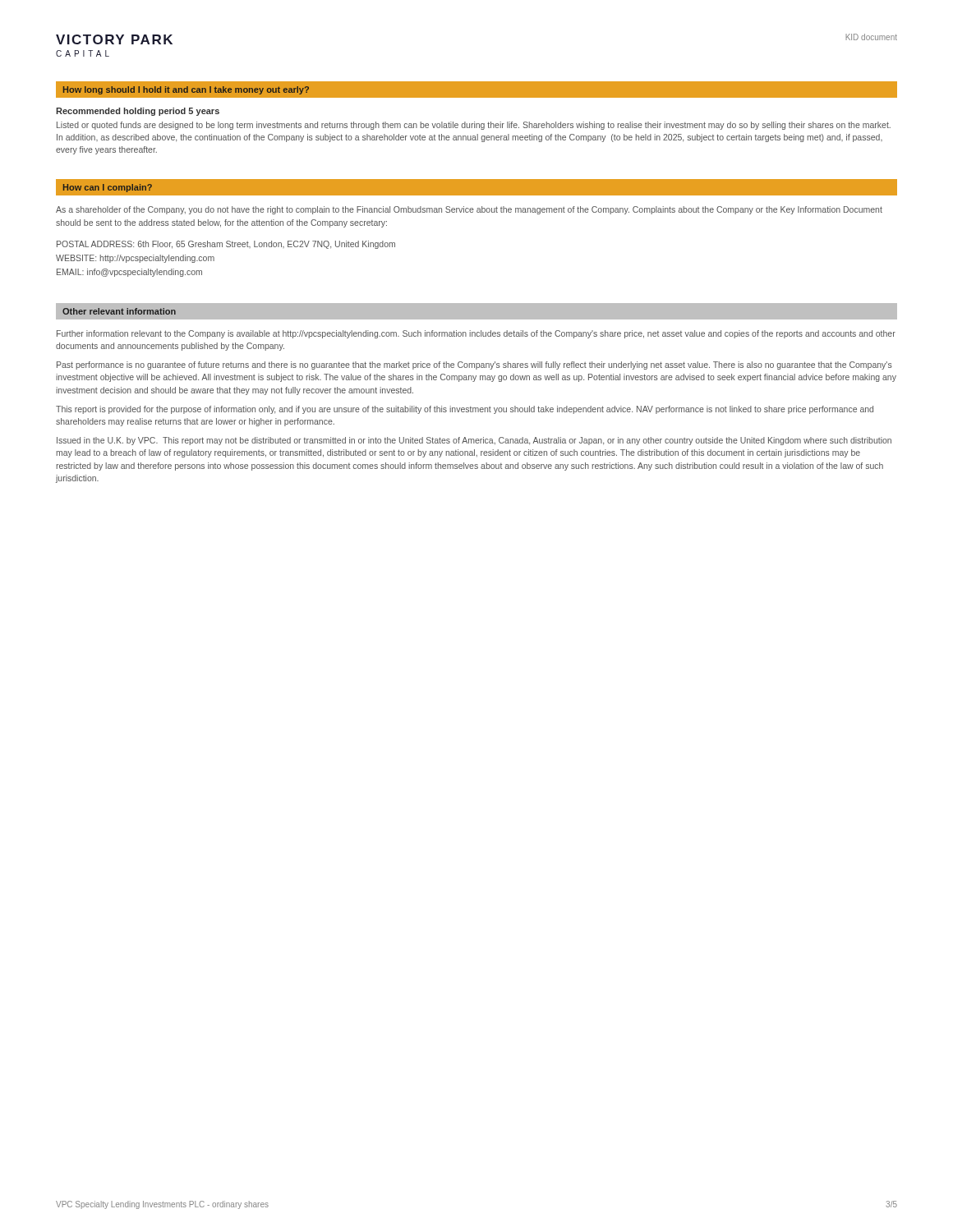953x1232 pixels.
Task: Point to "Other relevant information"
Action: click(x=119, y=311)
